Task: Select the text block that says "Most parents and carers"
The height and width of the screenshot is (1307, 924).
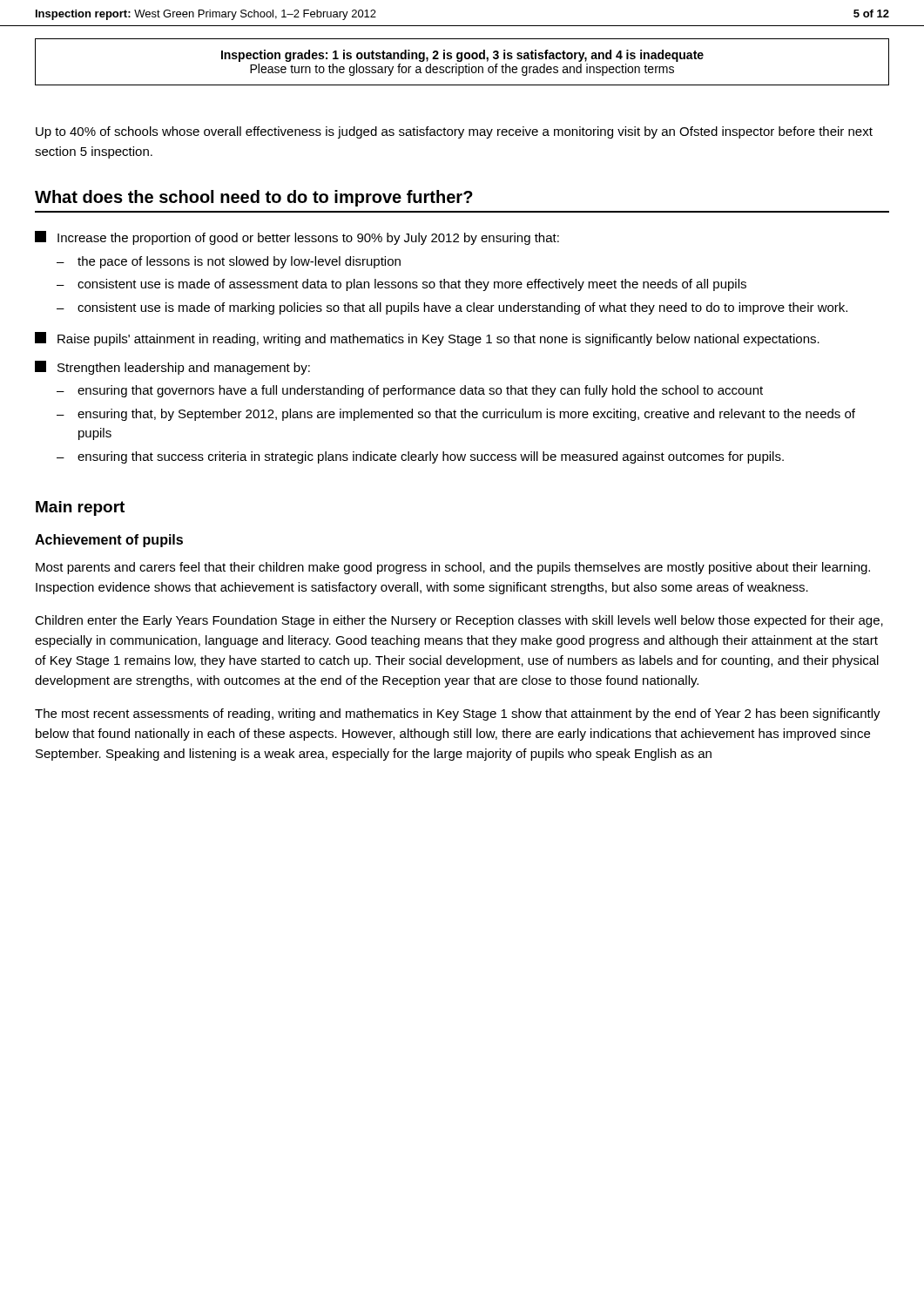Action: pyautogui.click(x=453, y=577)
